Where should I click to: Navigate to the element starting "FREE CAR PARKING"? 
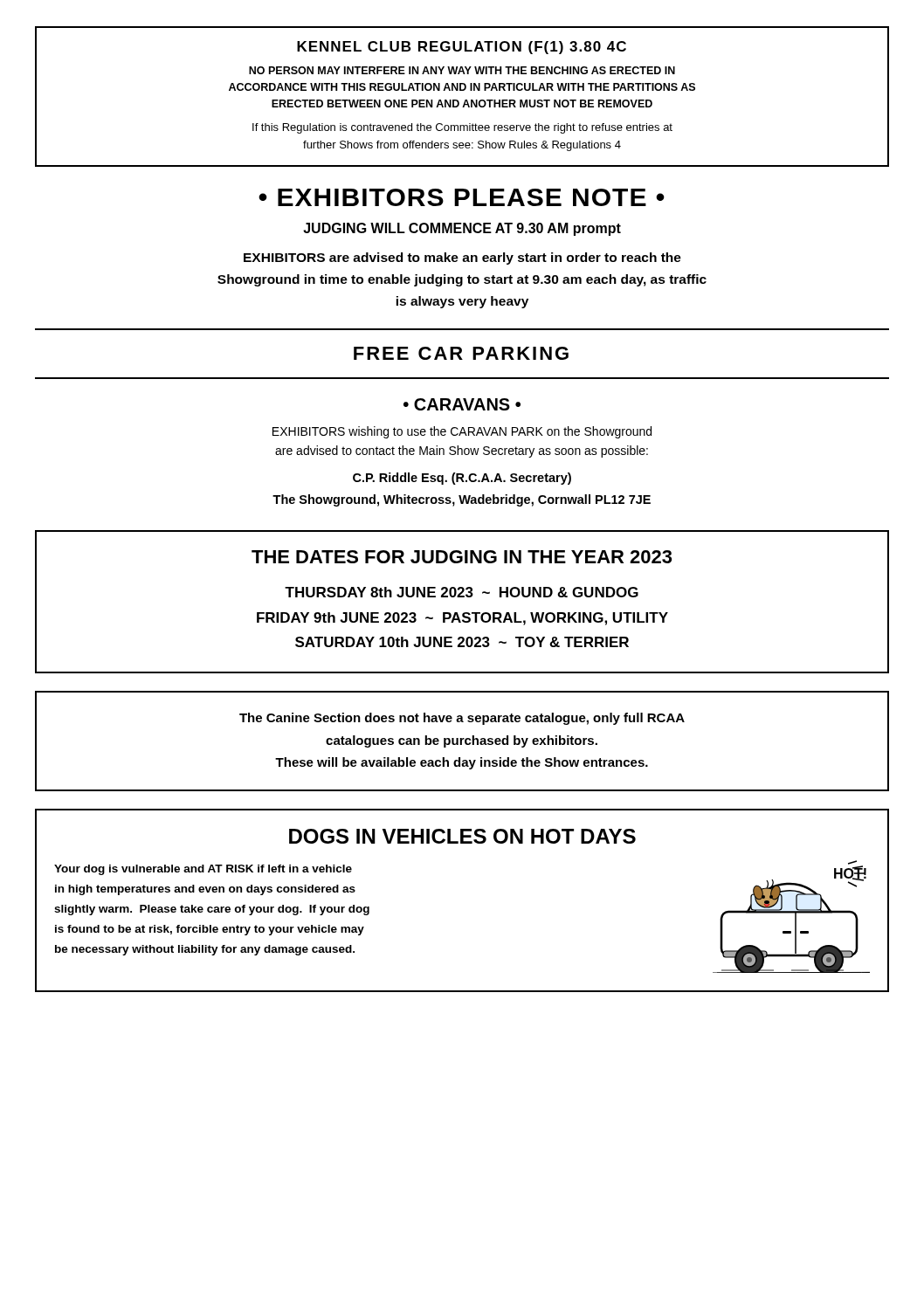tap(462, 353)
